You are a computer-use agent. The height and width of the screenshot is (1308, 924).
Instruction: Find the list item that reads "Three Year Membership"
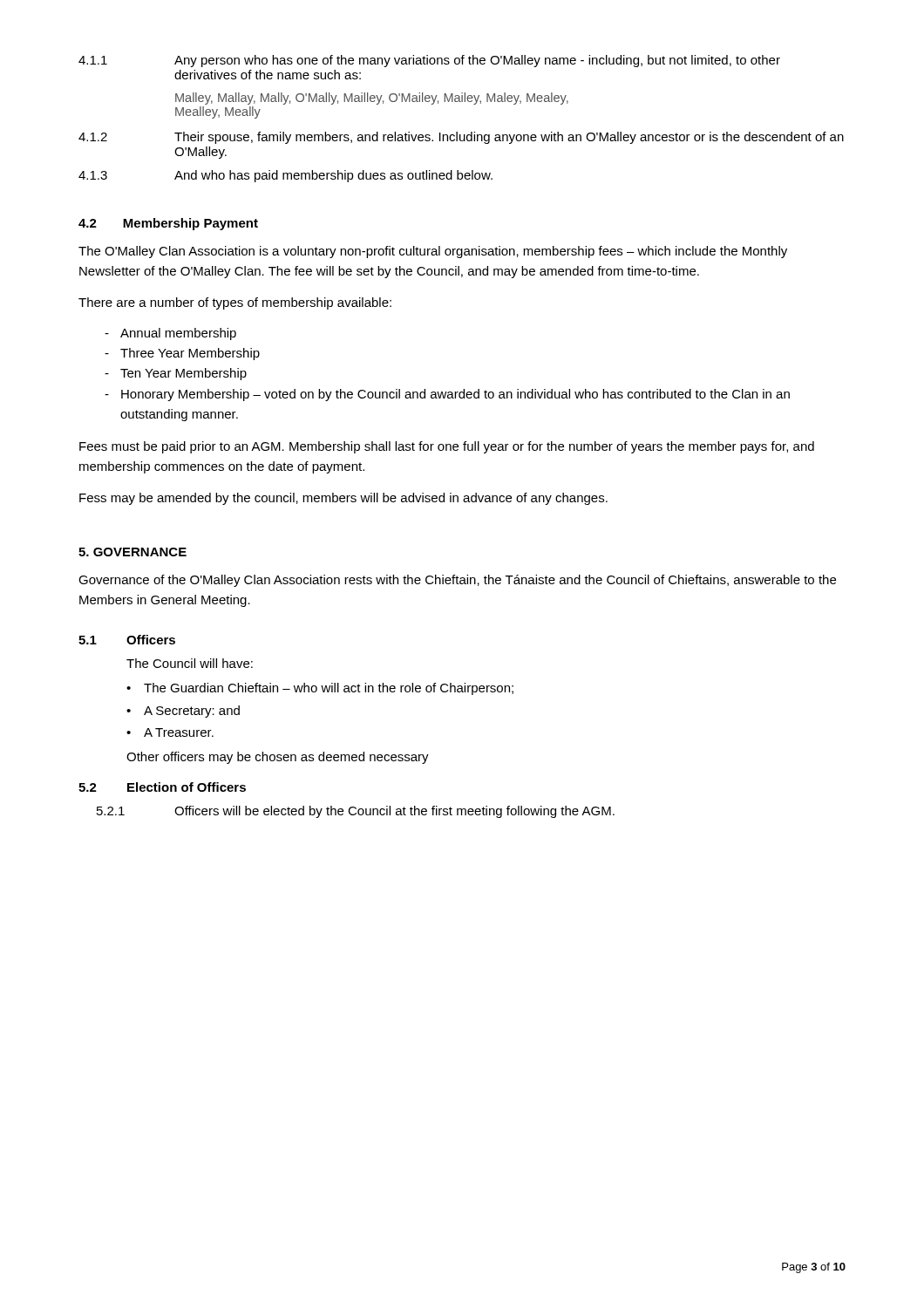click(182, 354)
